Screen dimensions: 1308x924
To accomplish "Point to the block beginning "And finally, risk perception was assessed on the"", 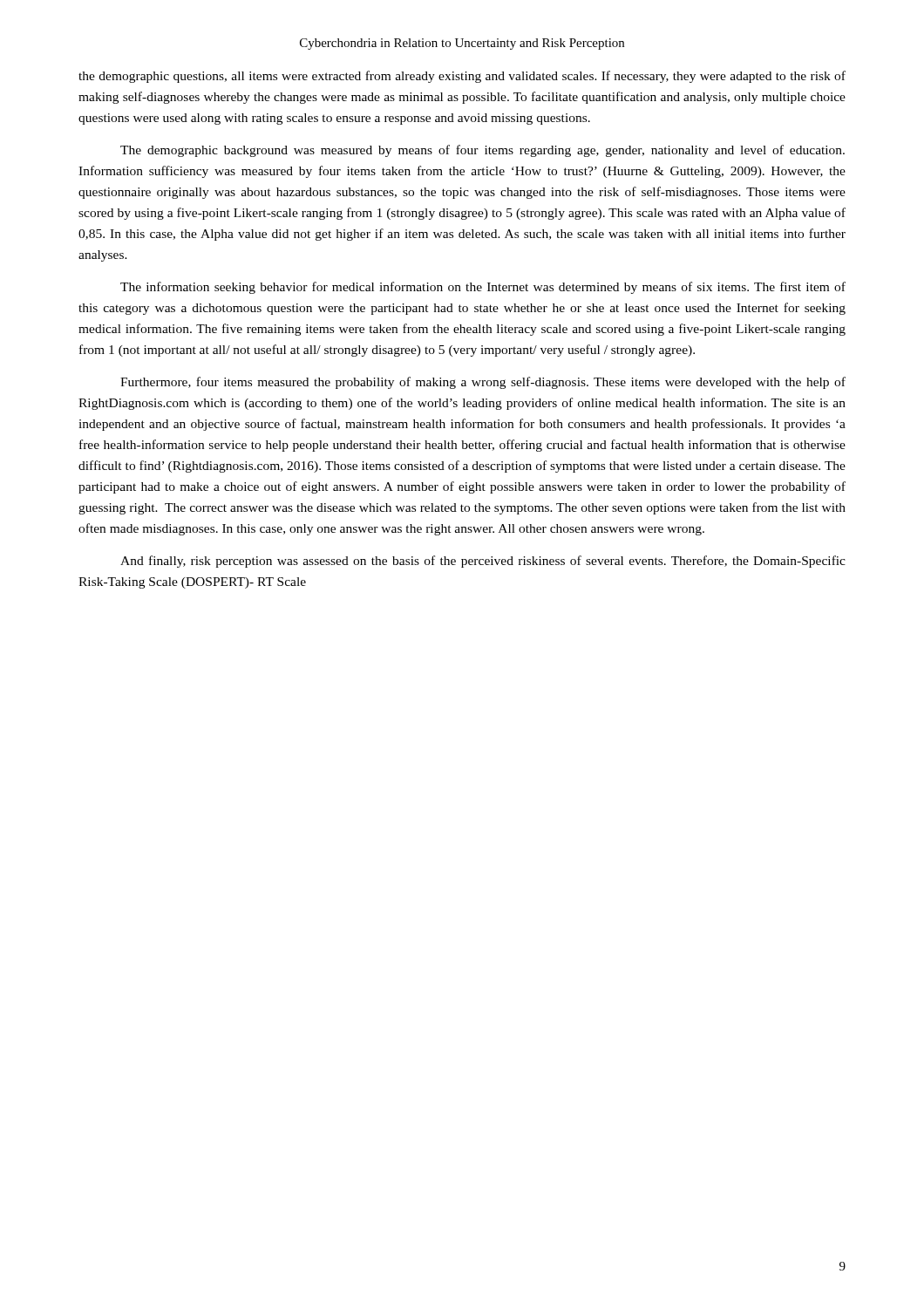I will [x=462, y=571].
